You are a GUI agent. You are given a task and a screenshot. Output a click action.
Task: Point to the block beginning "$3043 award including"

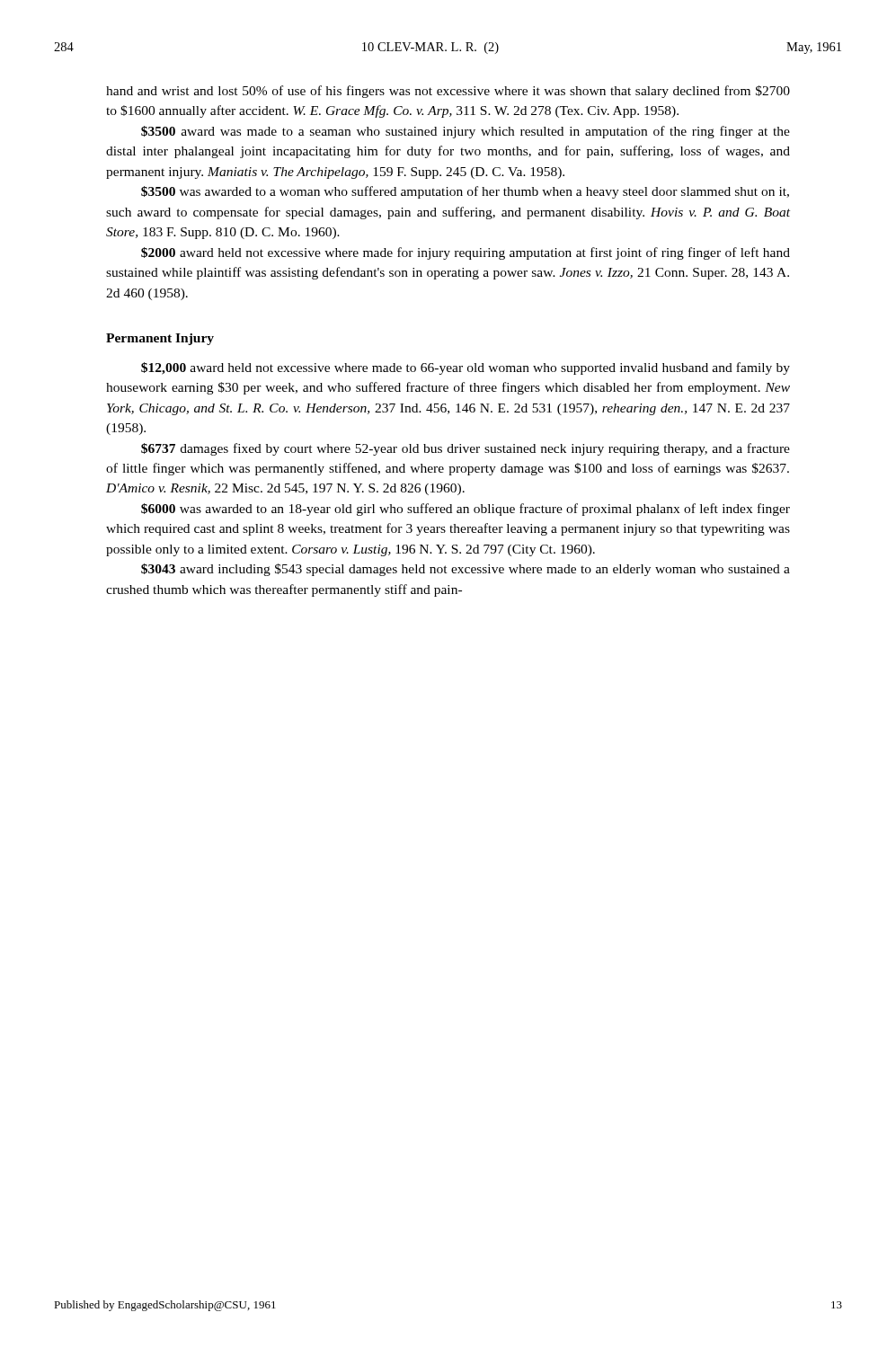(448, 579)
